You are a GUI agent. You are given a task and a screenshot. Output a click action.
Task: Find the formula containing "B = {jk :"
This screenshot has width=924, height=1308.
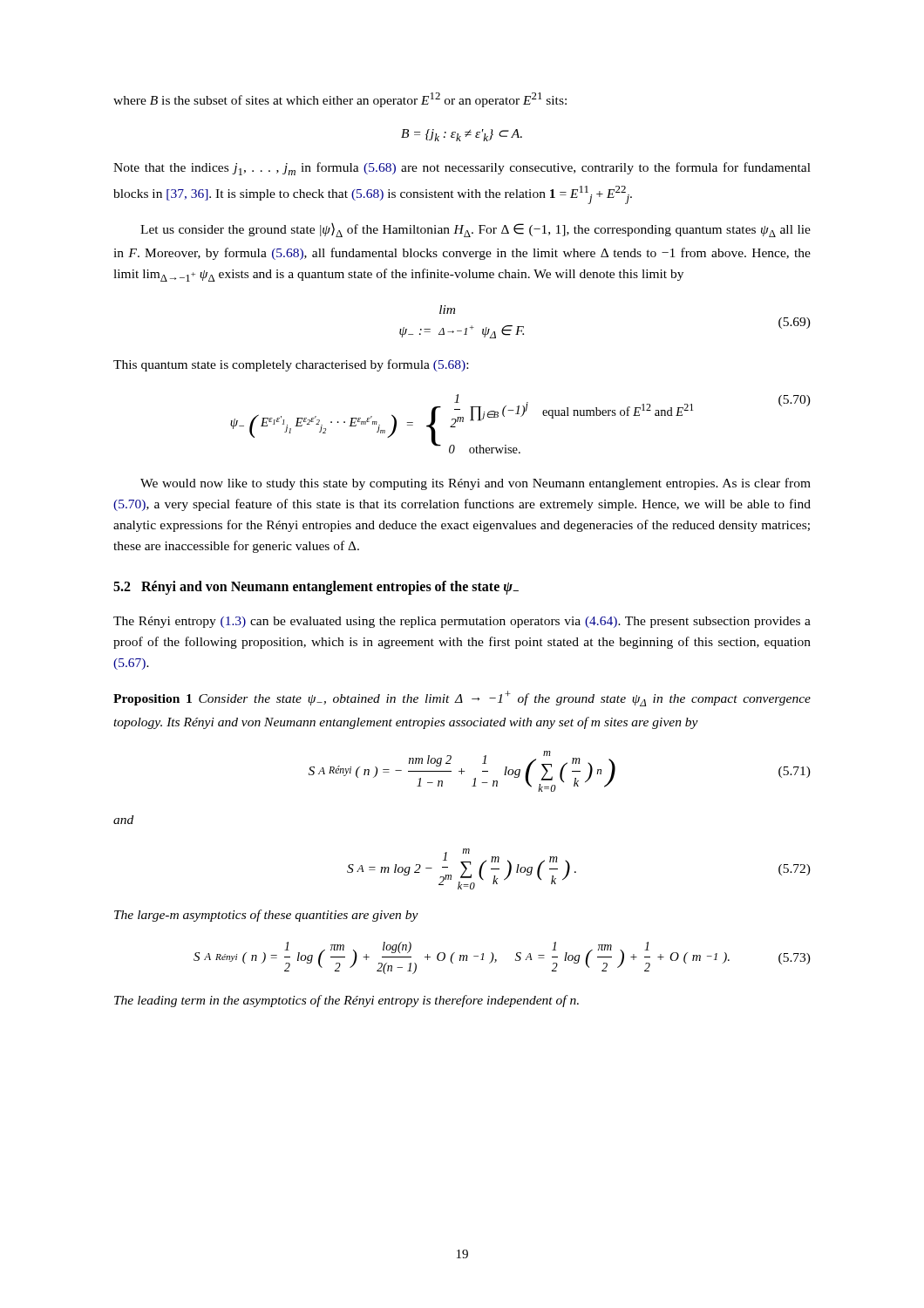click(462, 135)
